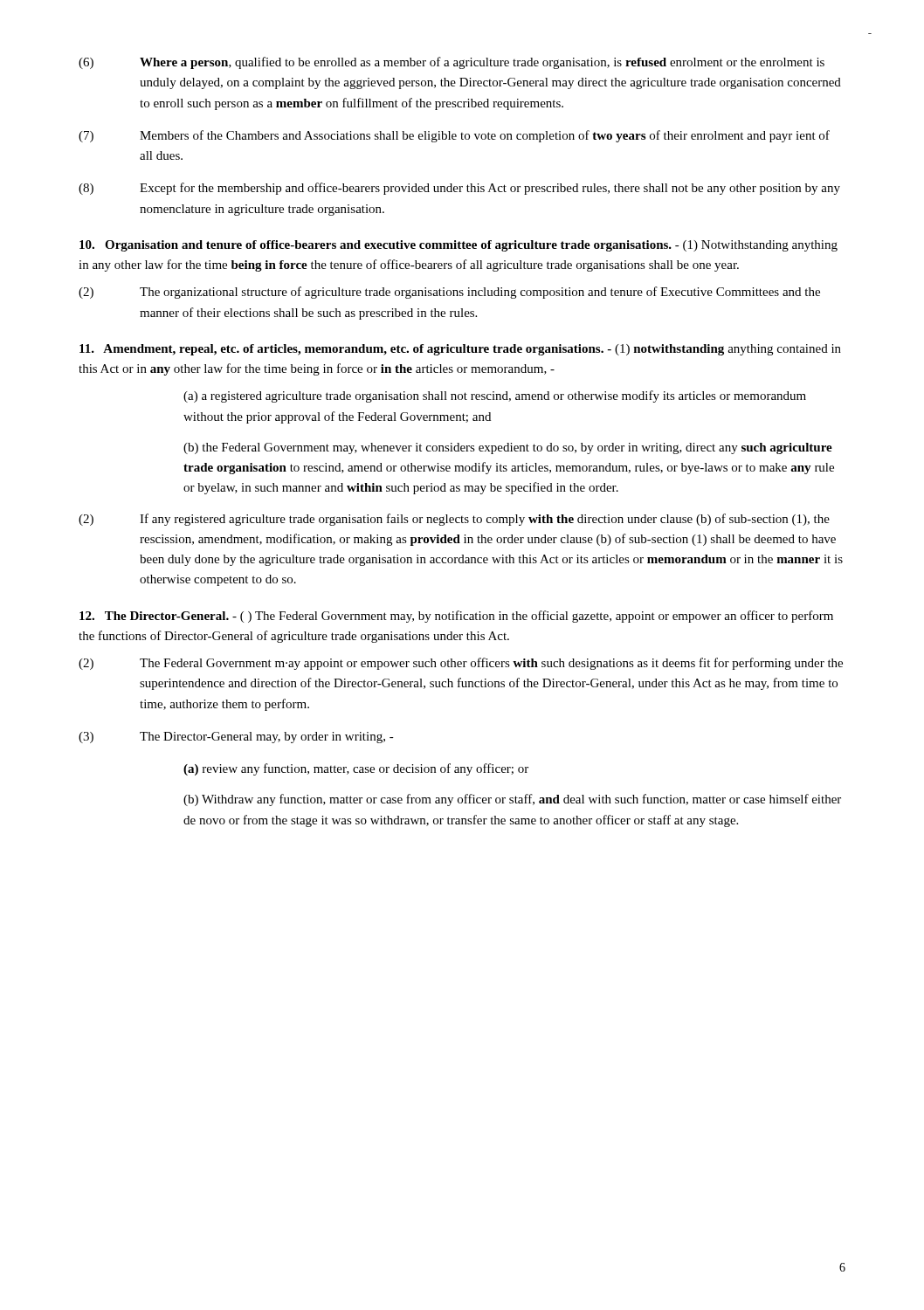Select the text block that says "(b) the Federal Government may,"
This screenshot has height=1310, width=924.
(509, 467)
